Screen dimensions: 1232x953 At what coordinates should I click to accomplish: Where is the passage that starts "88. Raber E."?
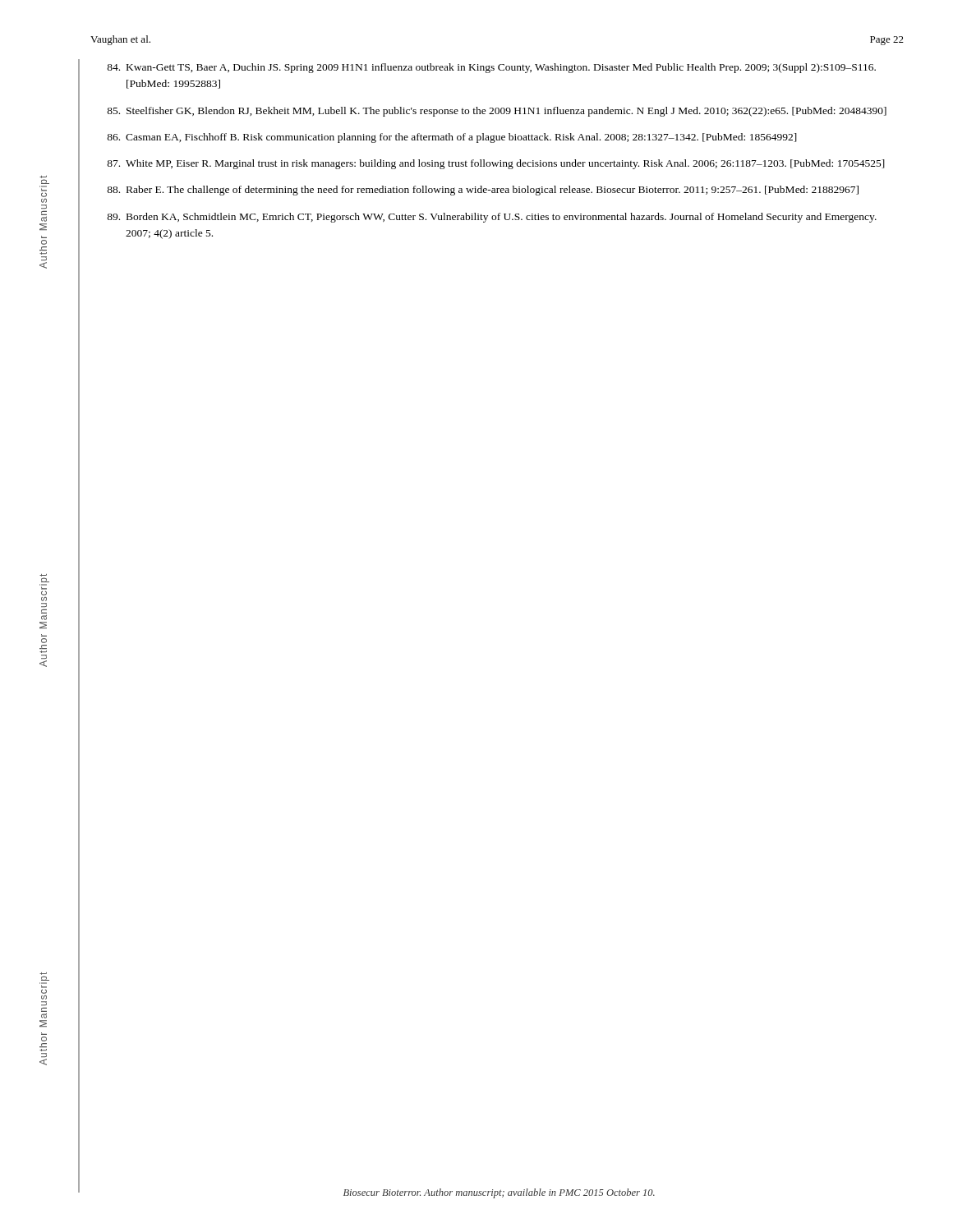point(499,190)
